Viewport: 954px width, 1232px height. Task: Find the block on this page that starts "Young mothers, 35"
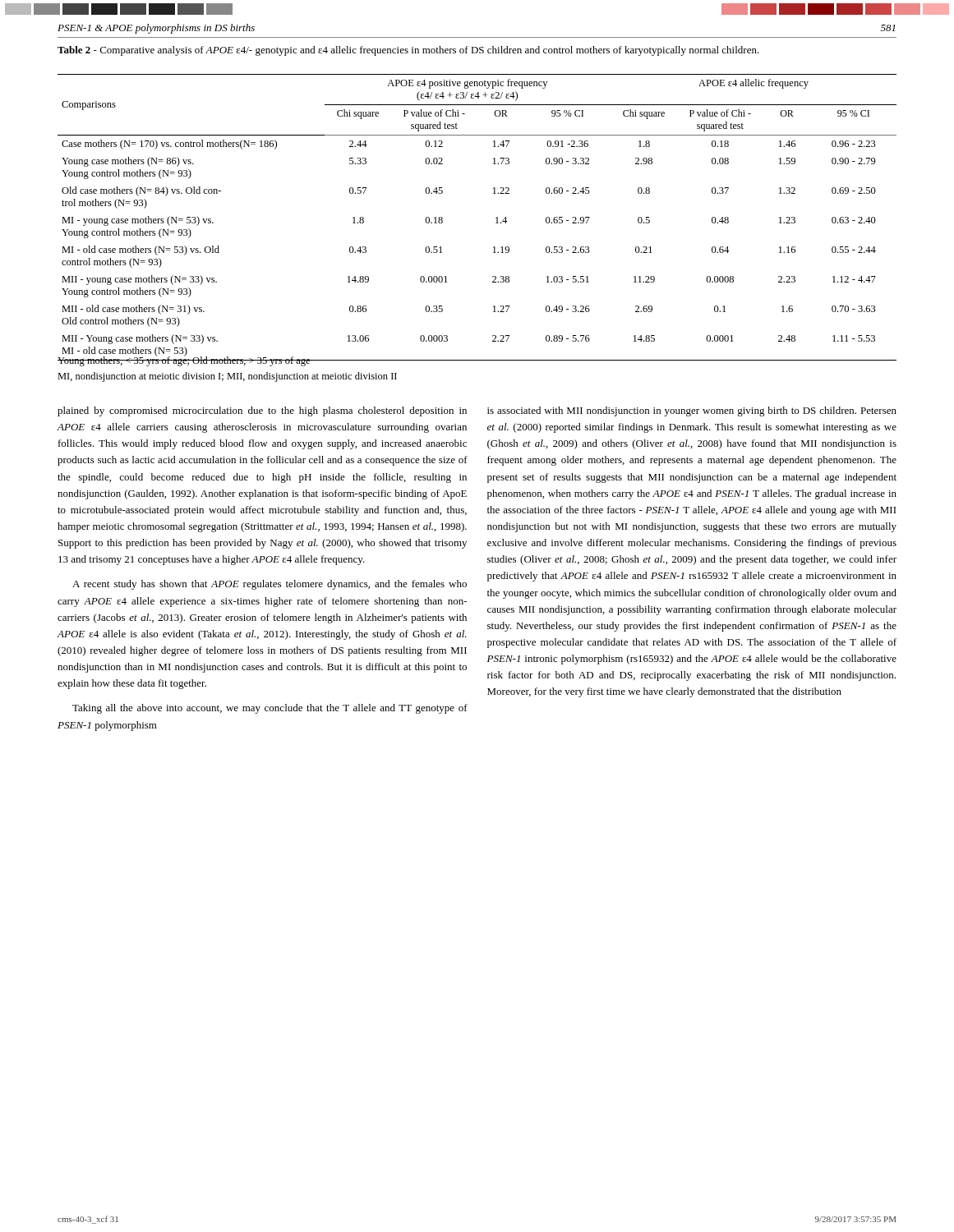227,368
